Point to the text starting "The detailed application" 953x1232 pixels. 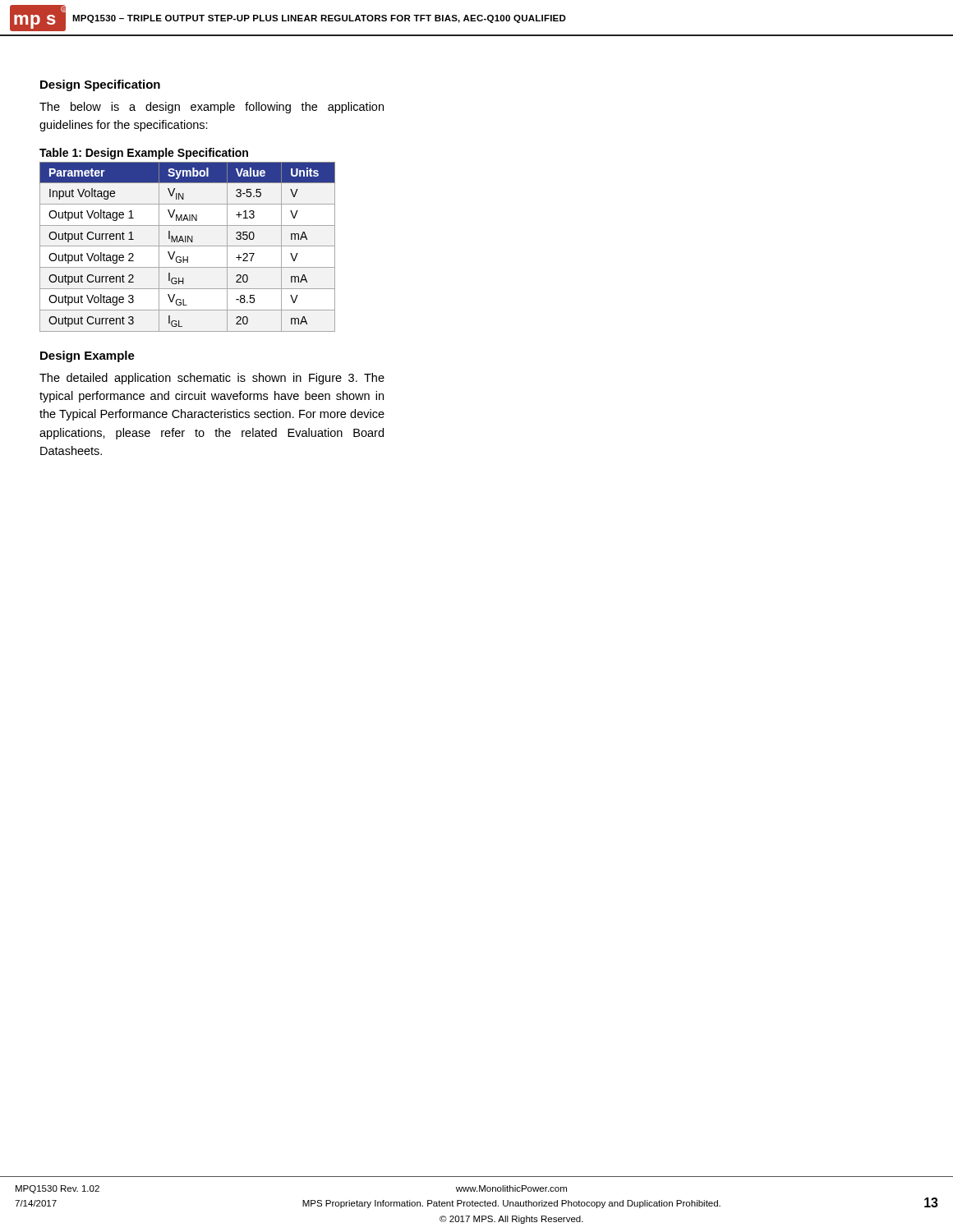[x=212, y=414]
